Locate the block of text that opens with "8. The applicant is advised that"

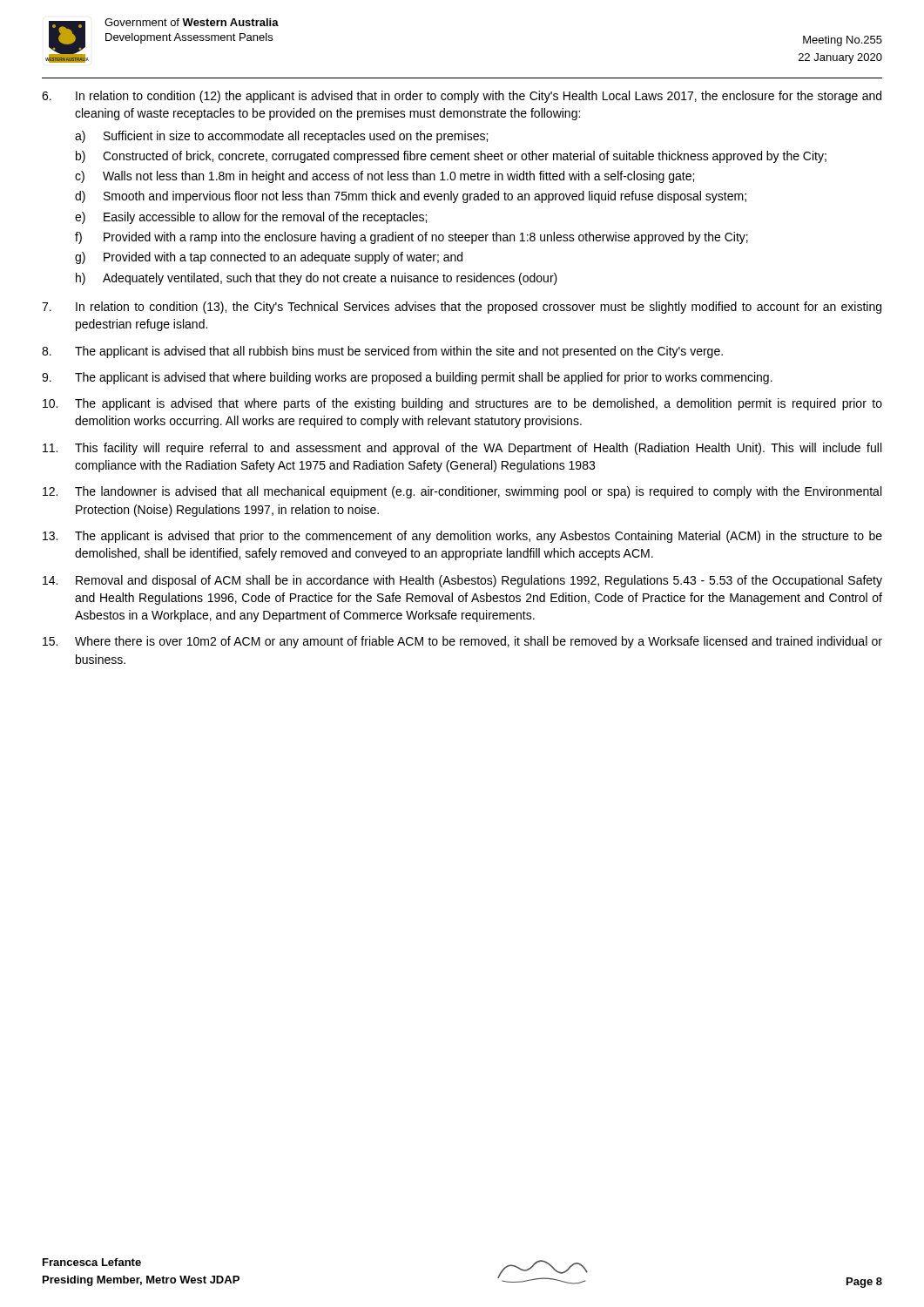coord(462,351)
